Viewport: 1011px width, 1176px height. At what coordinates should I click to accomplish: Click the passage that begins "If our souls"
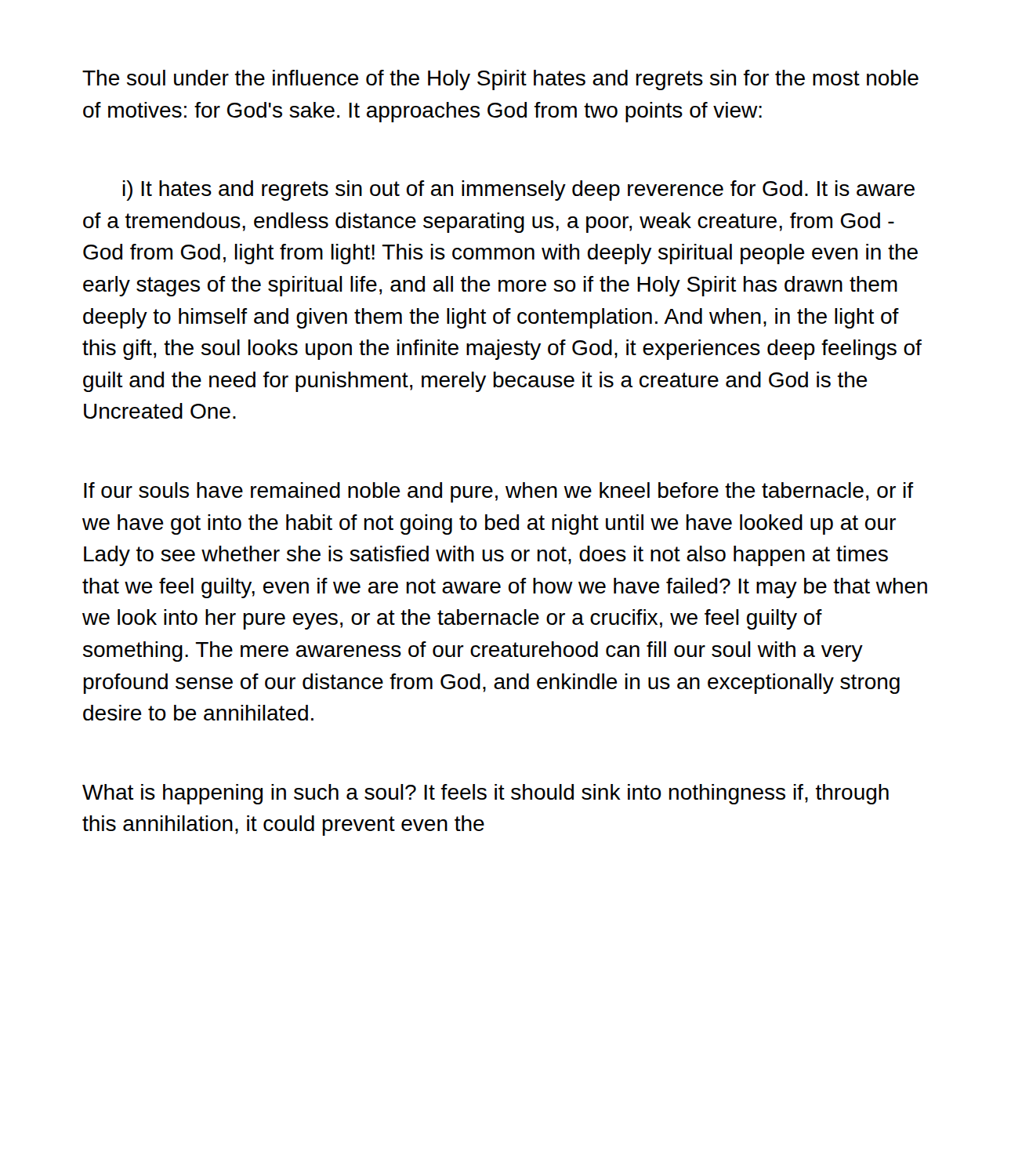point(505,602)
